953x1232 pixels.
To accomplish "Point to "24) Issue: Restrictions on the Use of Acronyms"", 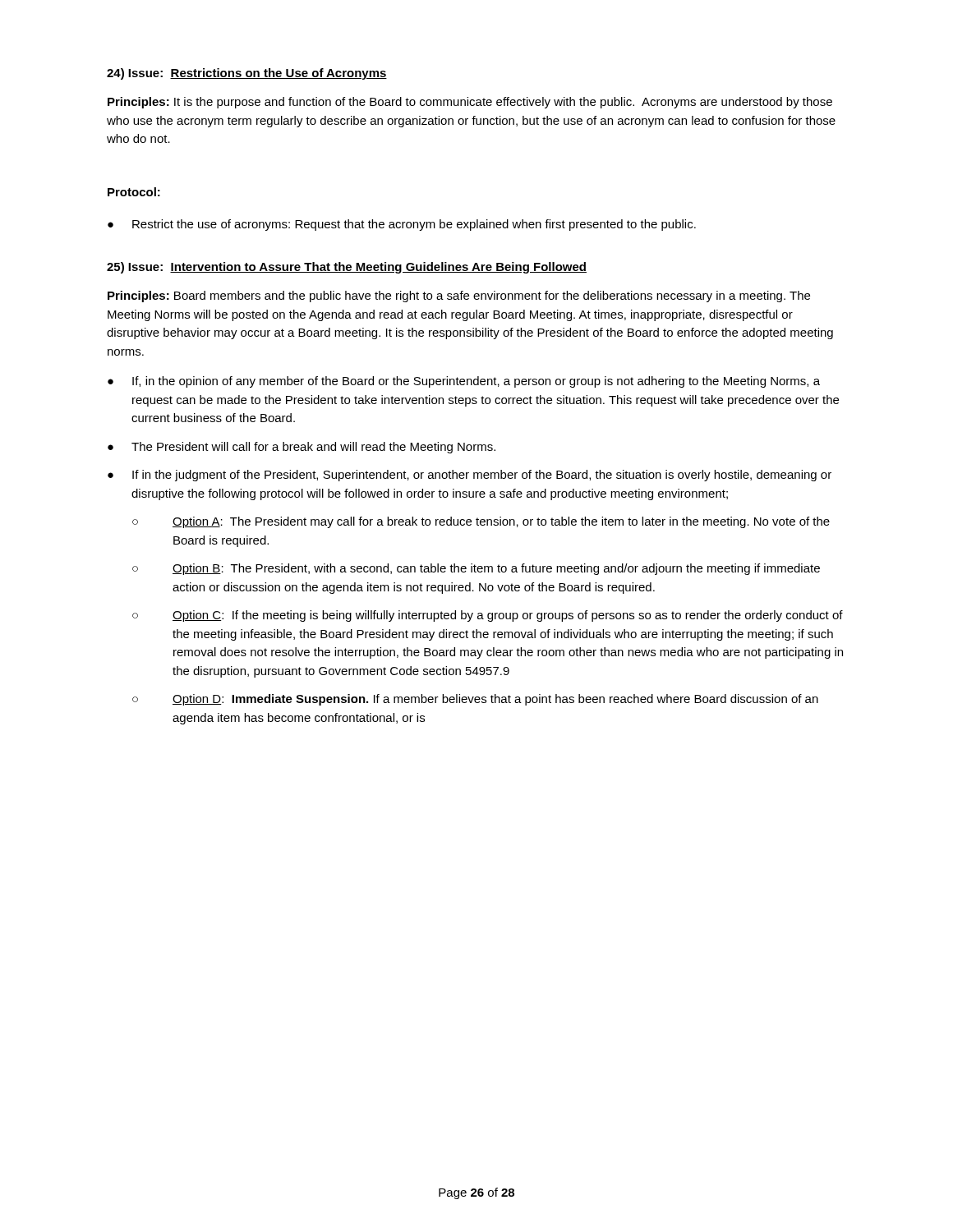I will coord(247,73).
